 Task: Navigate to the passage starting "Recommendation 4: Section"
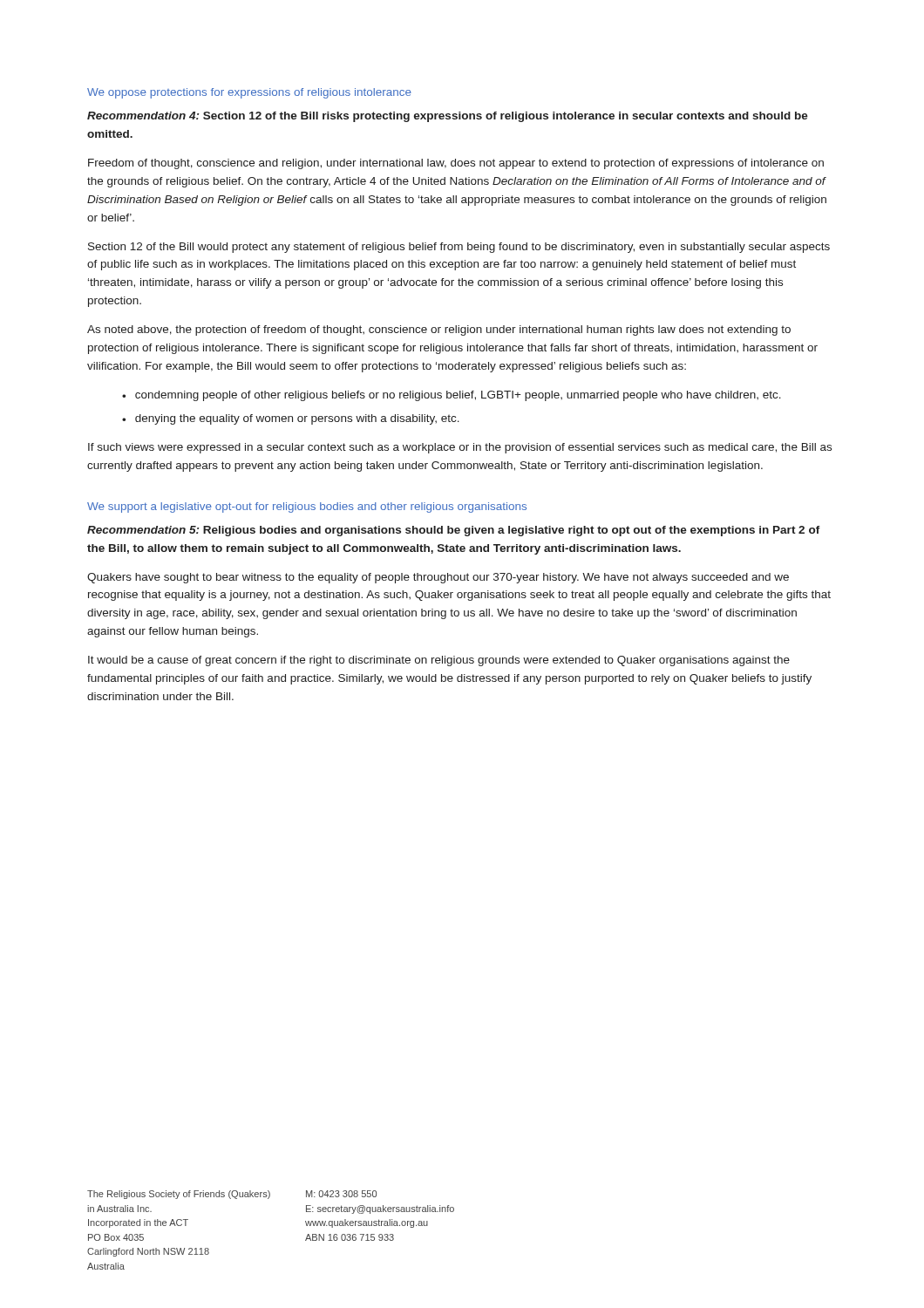[447, 125]
